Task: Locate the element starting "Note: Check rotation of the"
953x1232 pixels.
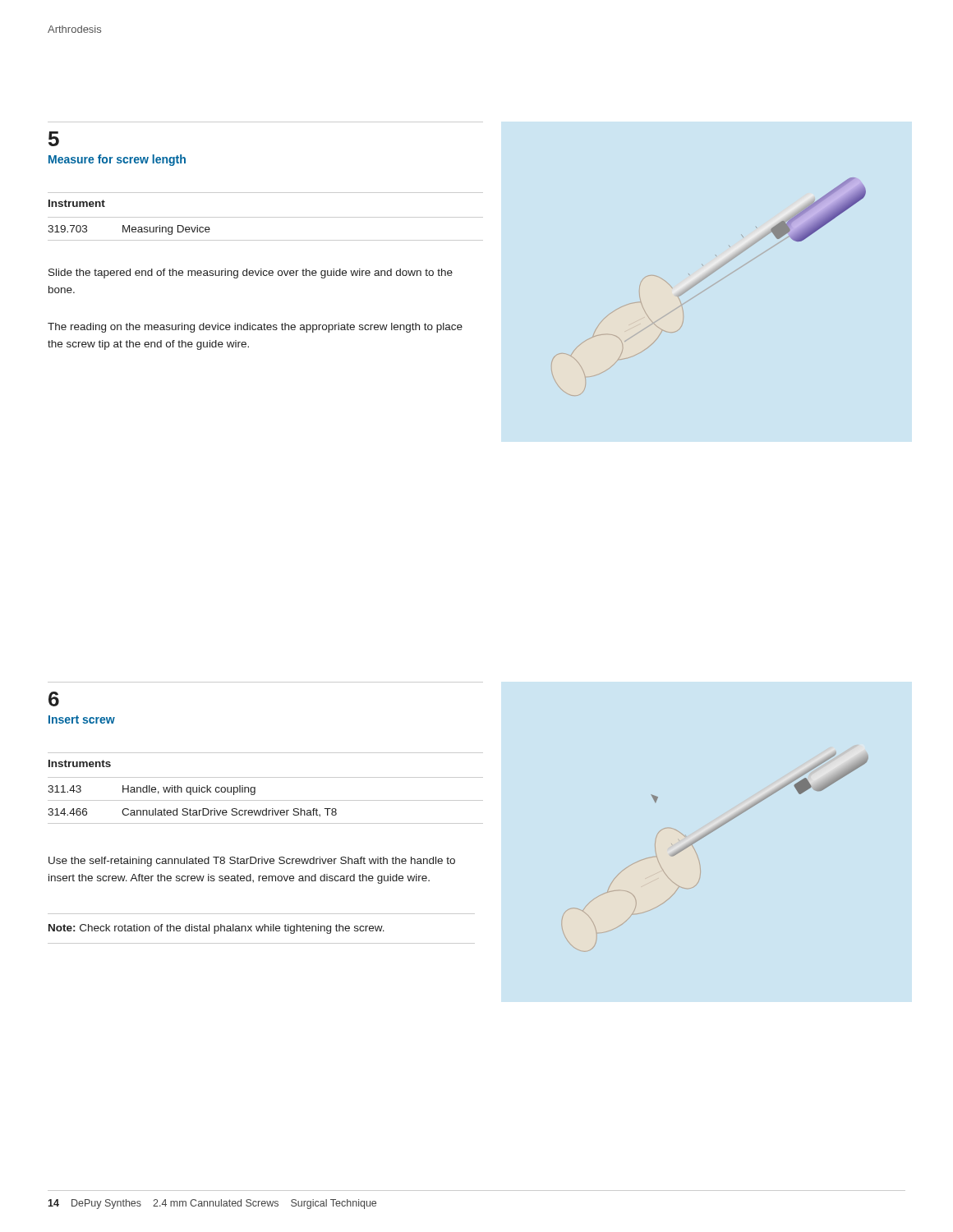Action: point(261,928)
